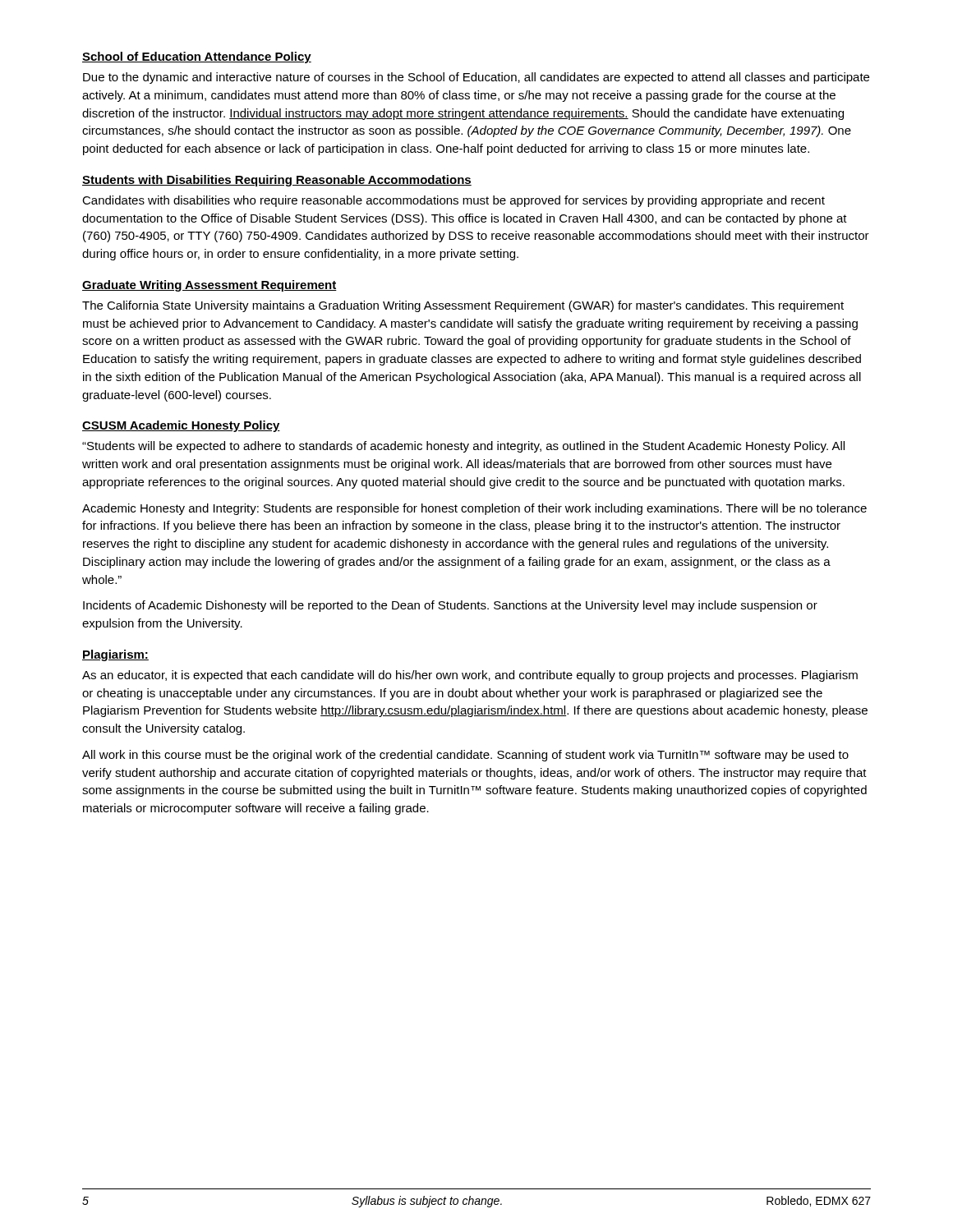Find the text block that reads "The California State University maintains a Graduation"

click(x=472, y=350)
